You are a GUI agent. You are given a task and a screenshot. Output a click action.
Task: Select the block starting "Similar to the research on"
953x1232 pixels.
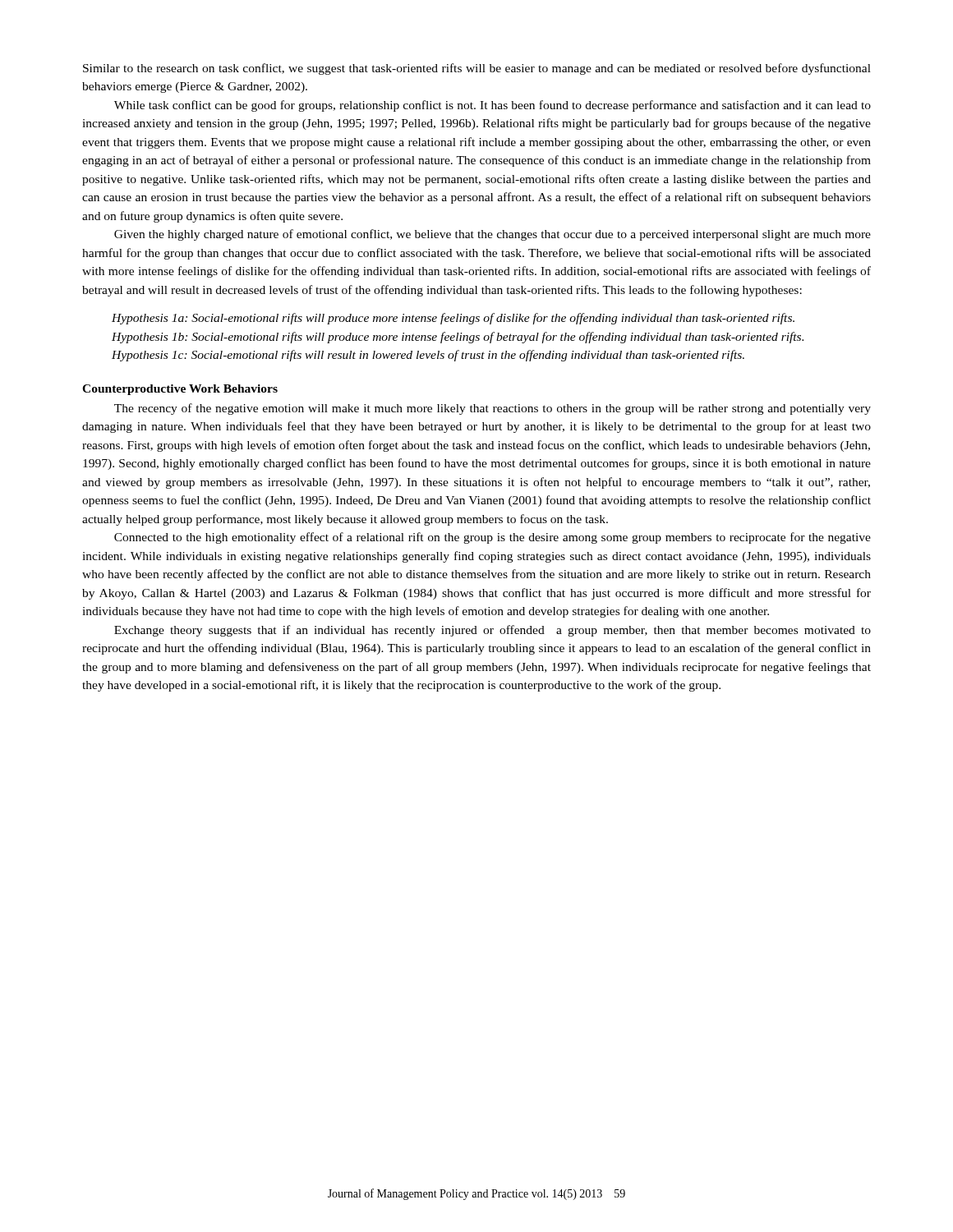(476, 179)
